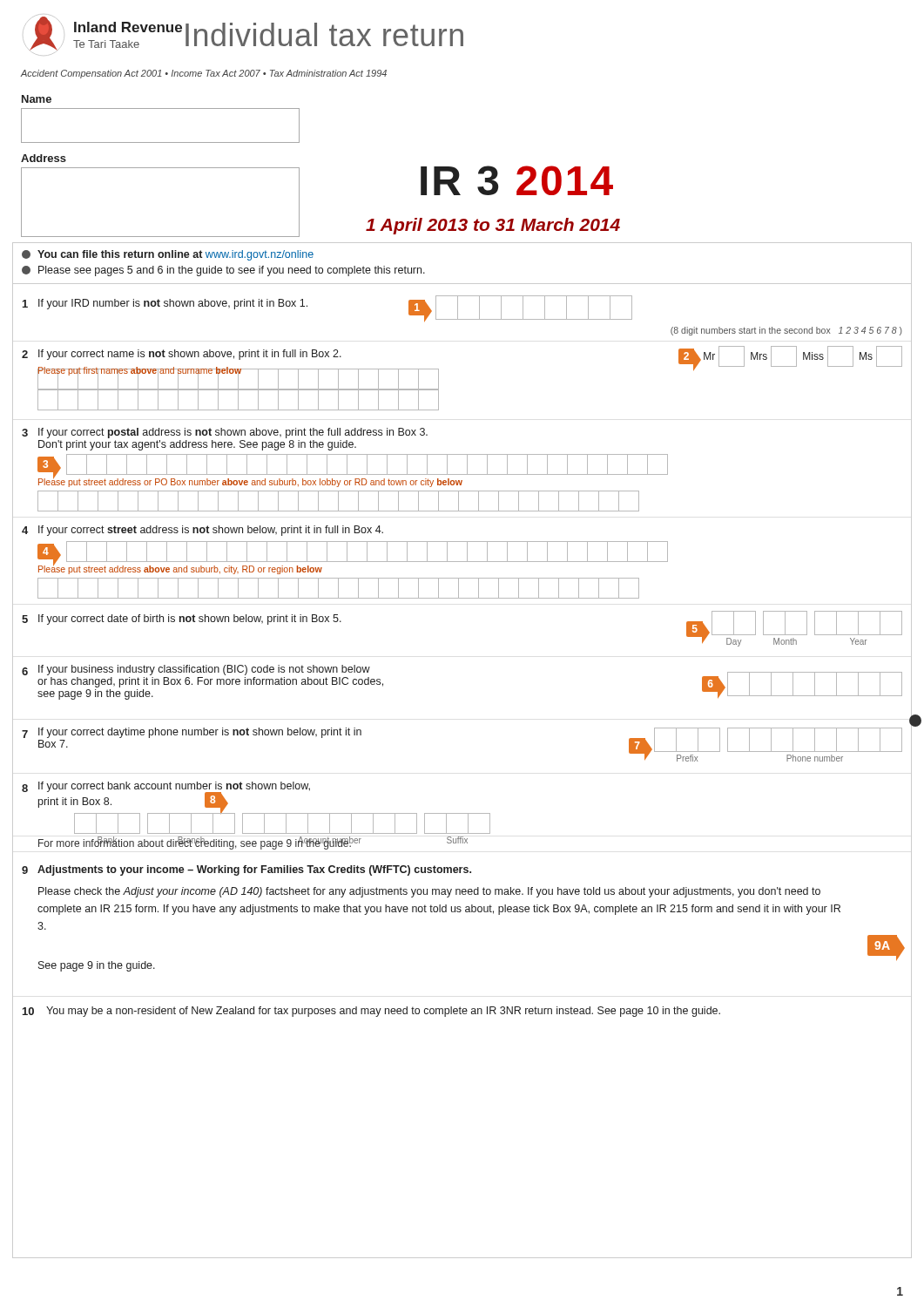Screen dimensions: 1307x924
Task: Where is the passage that starts "8 If your correct"?
Action: pos(310,808)
